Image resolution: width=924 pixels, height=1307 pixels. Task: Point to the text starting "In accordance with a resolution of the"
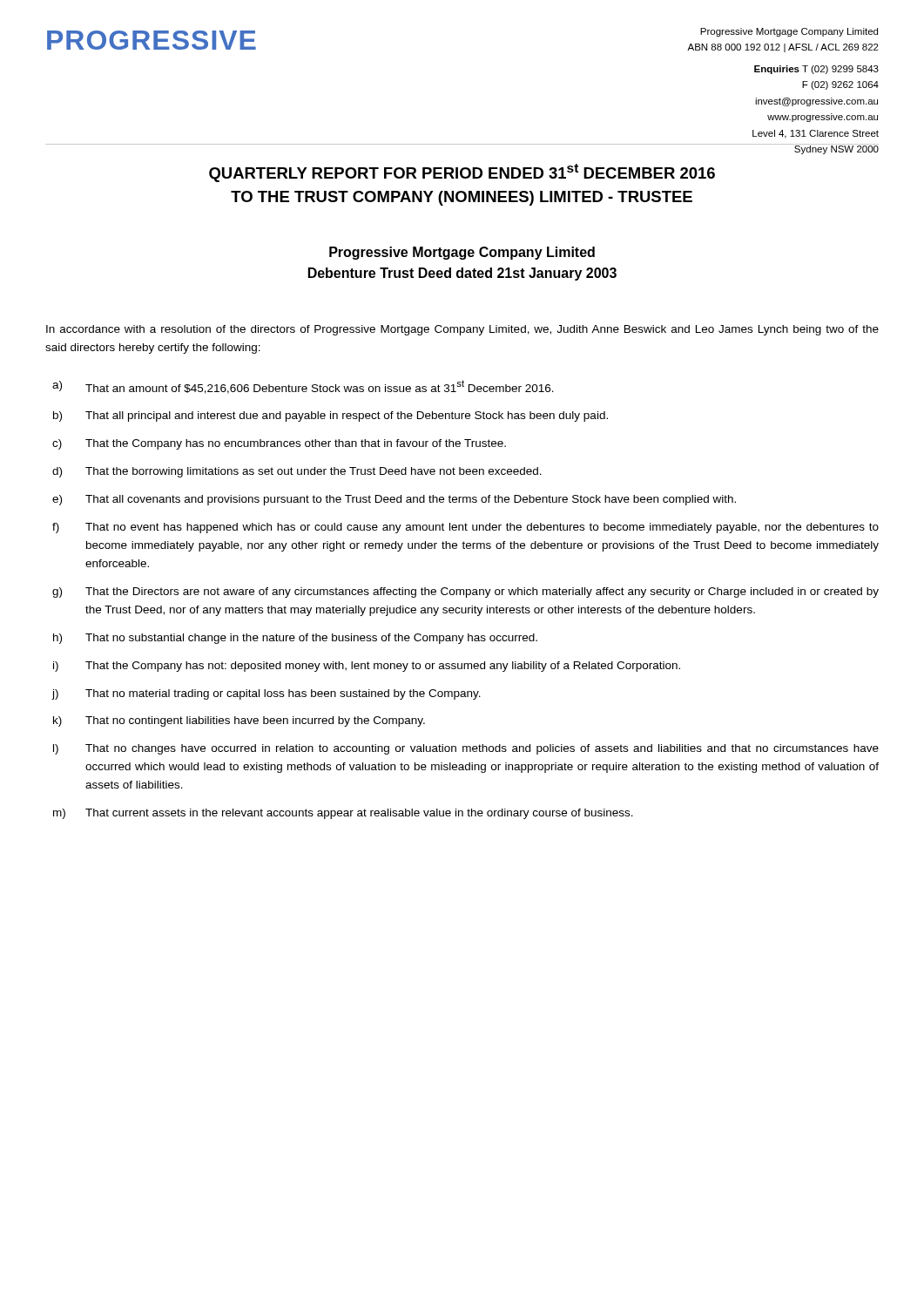click(462, 338)
